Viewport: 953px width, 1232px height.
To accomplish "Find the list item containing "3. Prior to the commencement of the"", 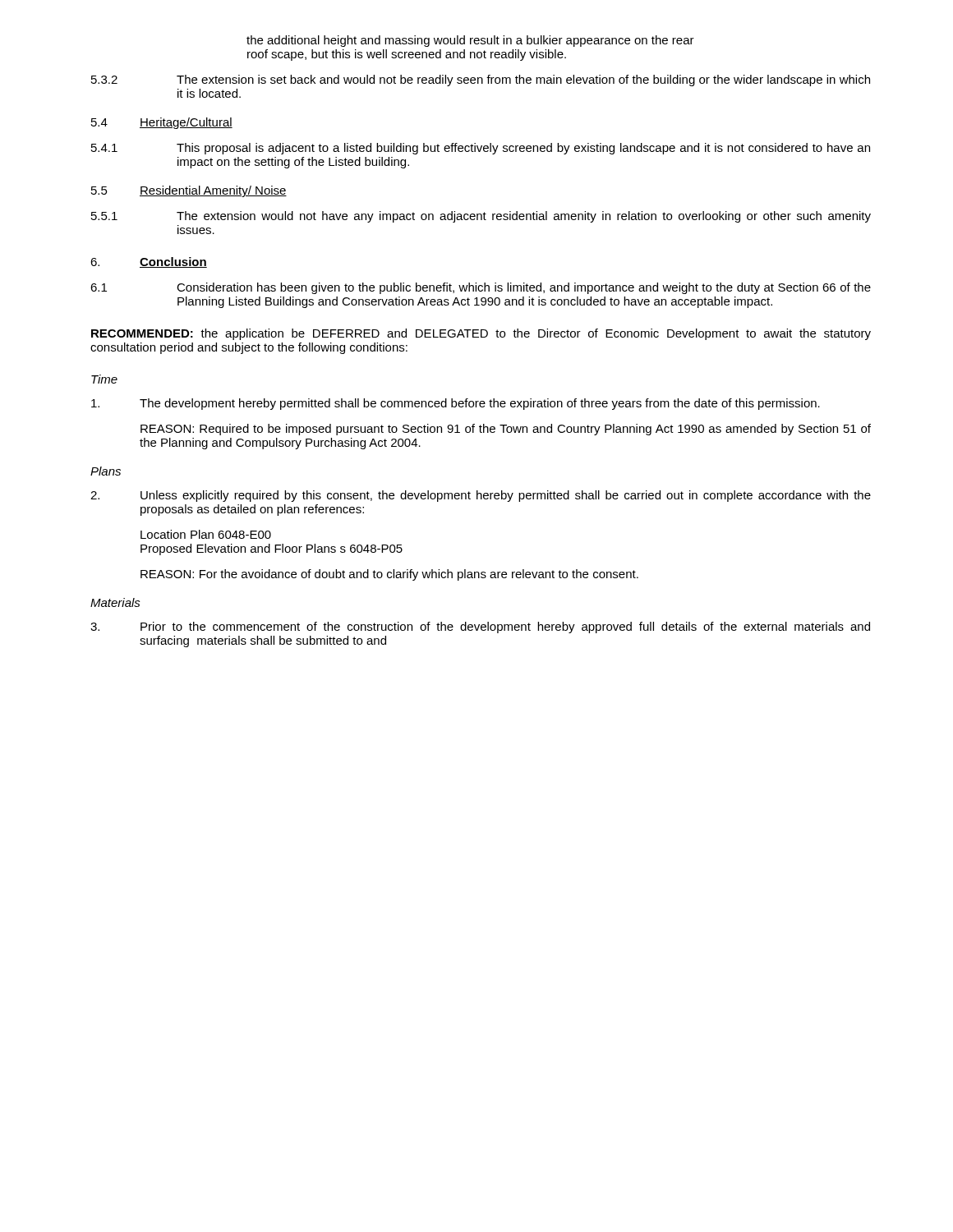I will [481, 633].
